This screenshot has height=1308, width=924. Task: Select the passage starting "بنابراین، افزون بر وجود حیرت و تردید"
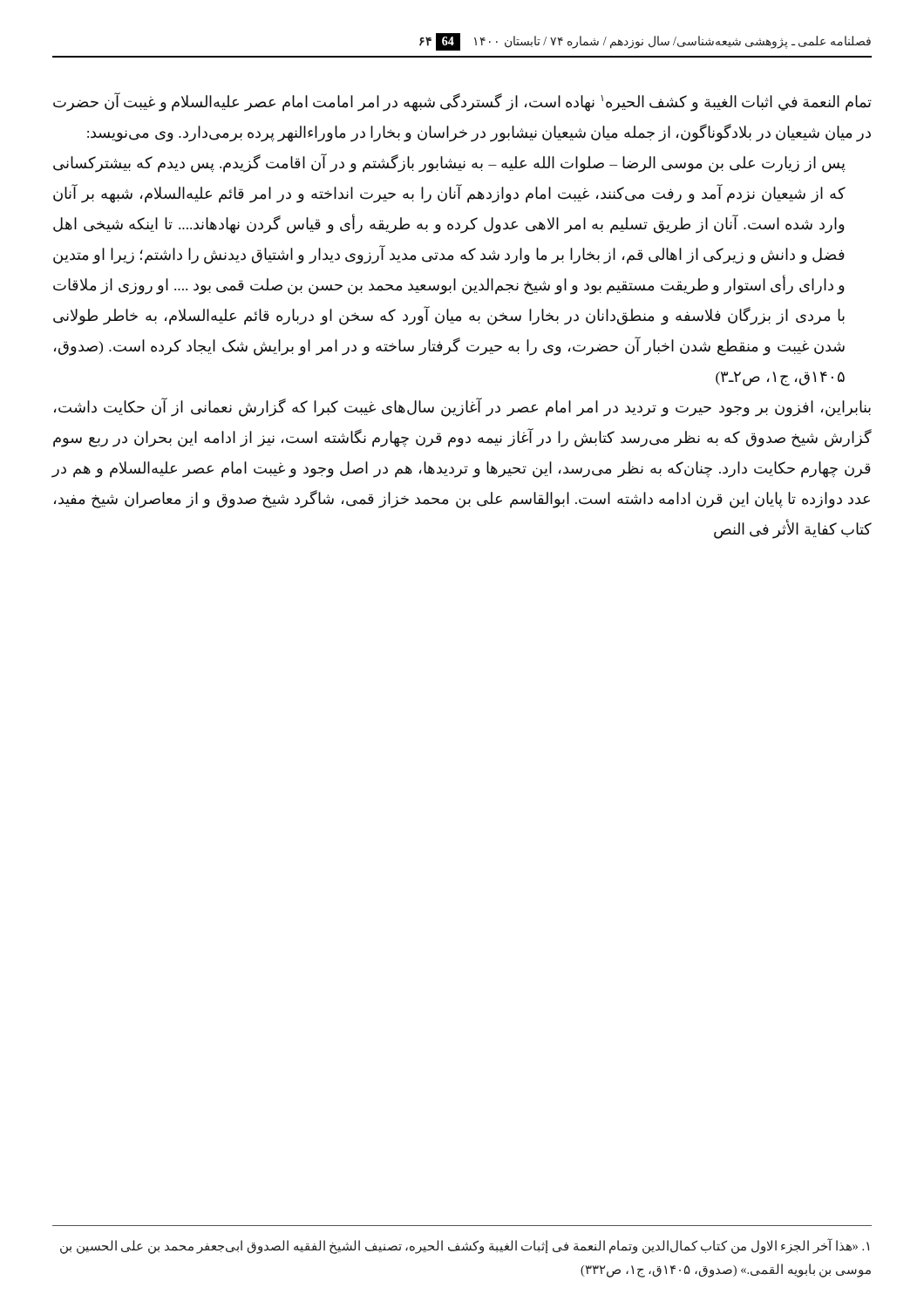click(462, 469)
